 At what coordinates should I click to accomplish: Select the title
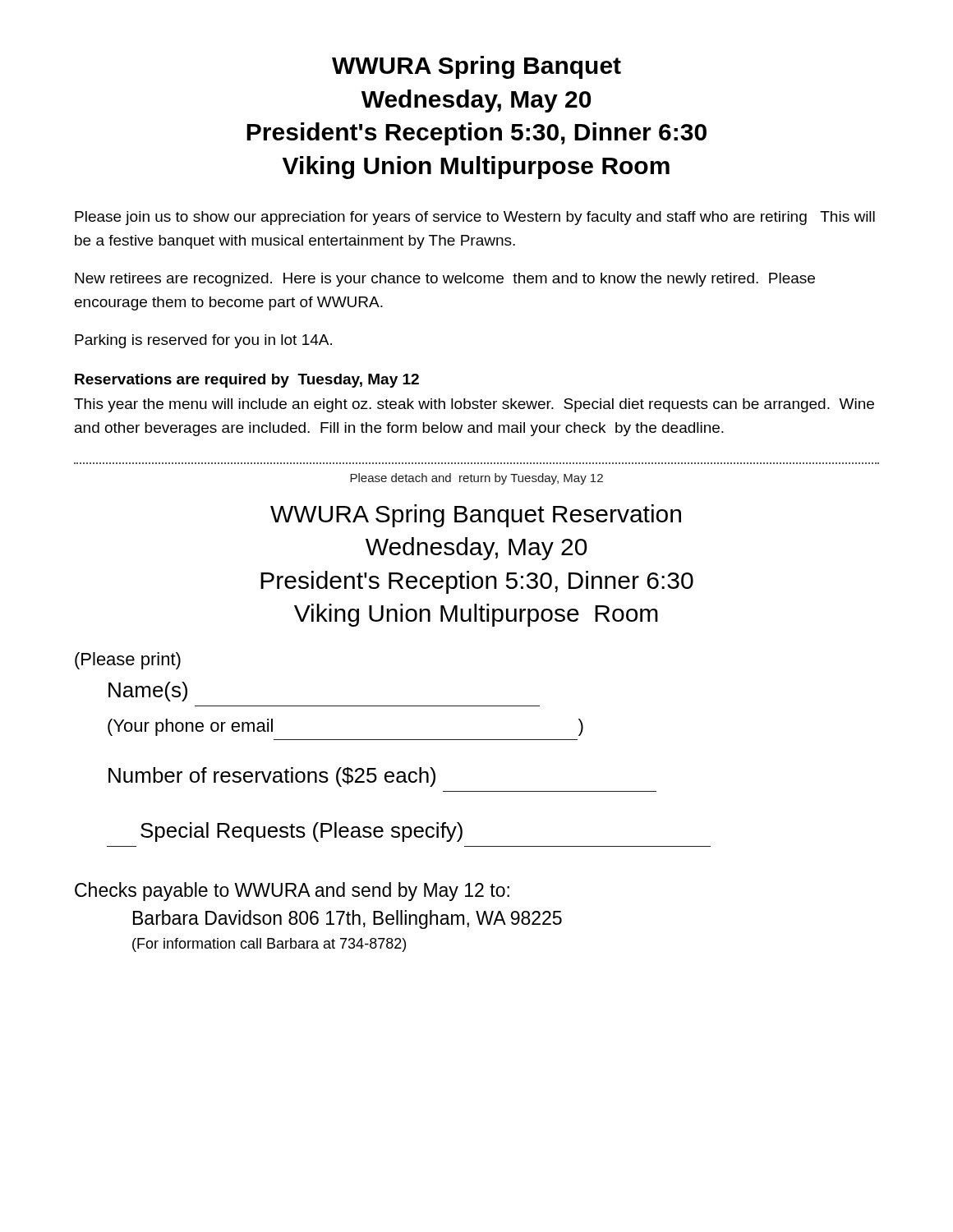pyautogui.click(x=476, y=115)
